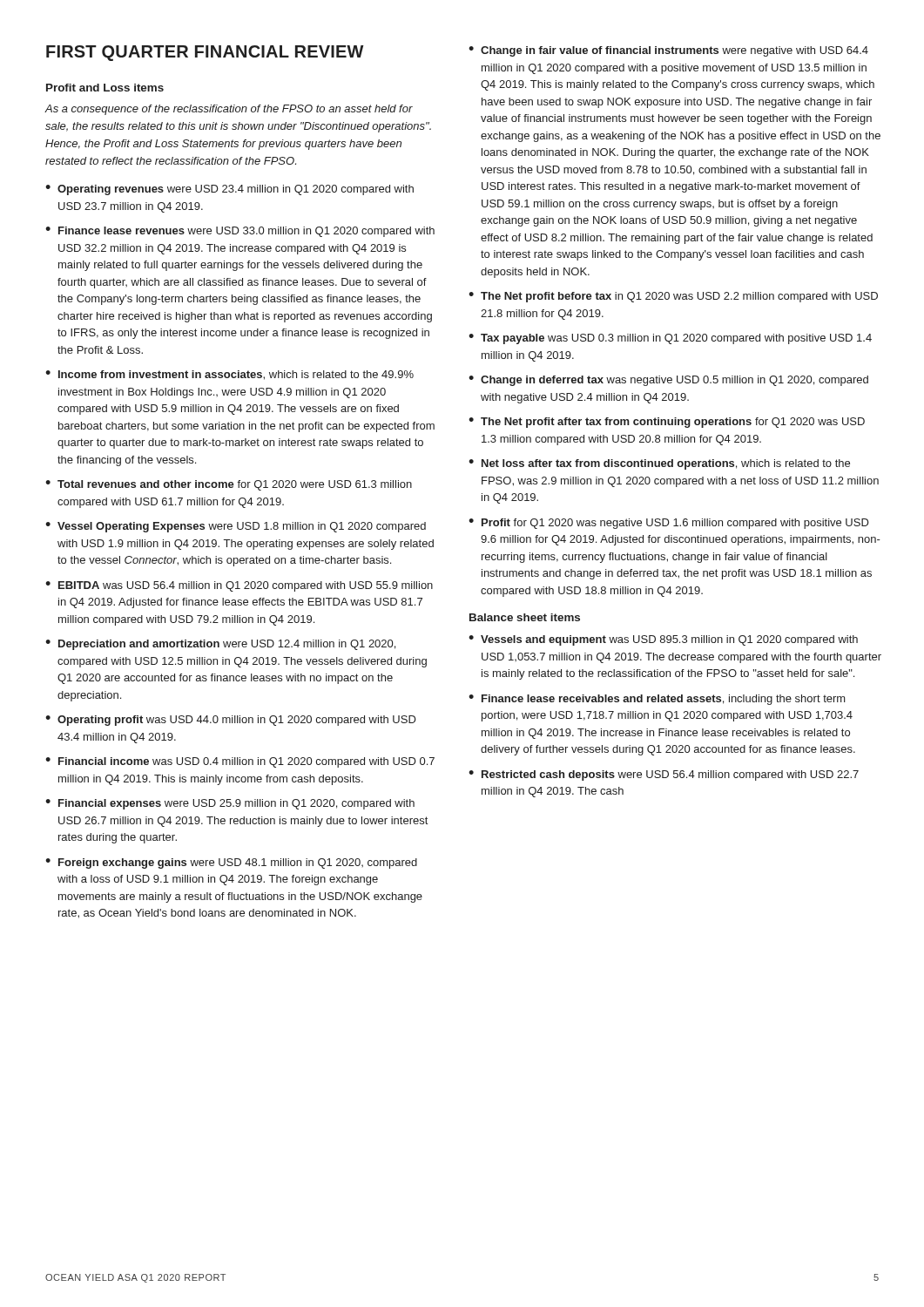Where is the passage that starts "• Total revenues and other income for"?

[x=241, y=493]
